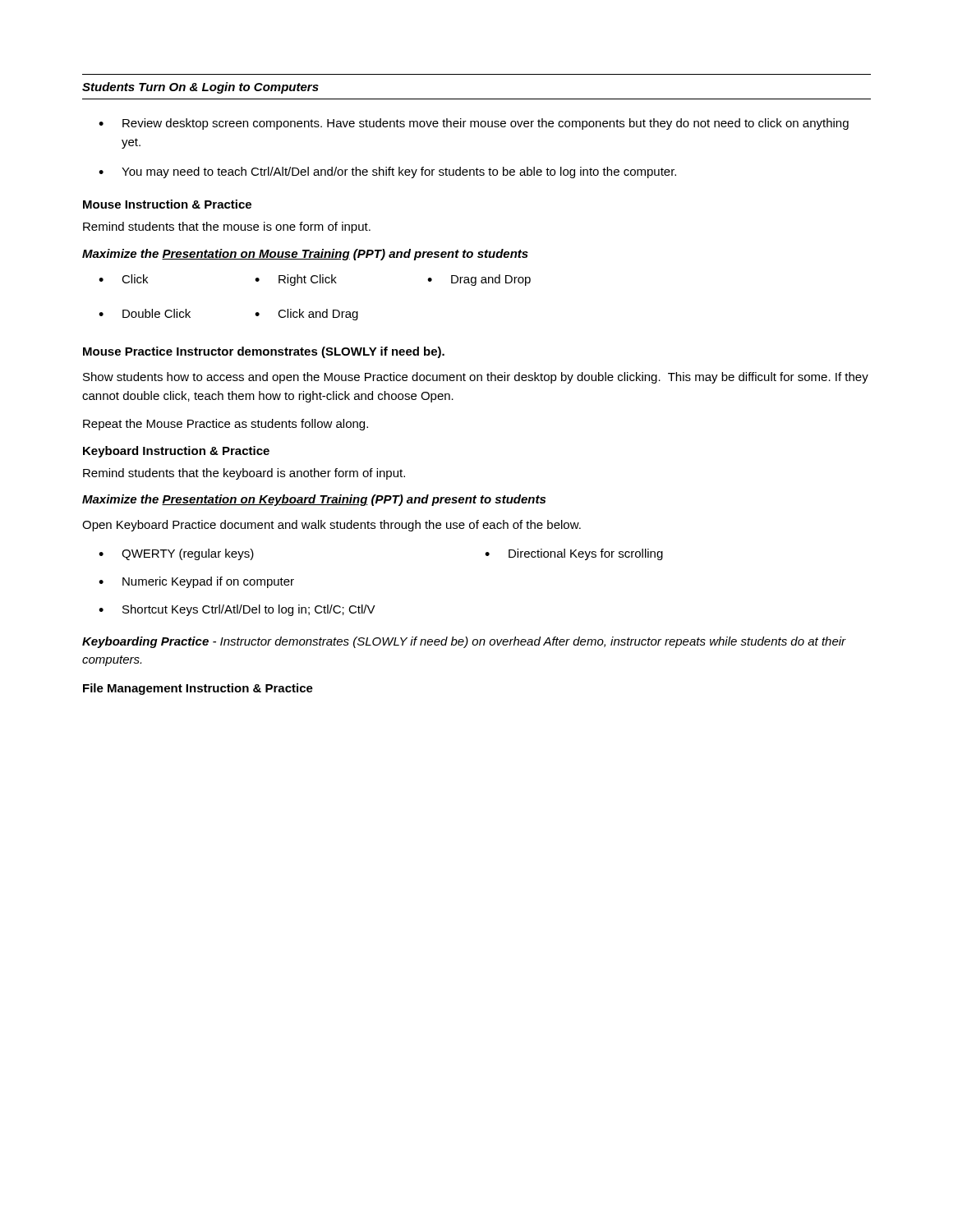Select the section header with the text "Maximize the Presentation on Keyboard Training (PPT) and"

click(x=314, y=499)
